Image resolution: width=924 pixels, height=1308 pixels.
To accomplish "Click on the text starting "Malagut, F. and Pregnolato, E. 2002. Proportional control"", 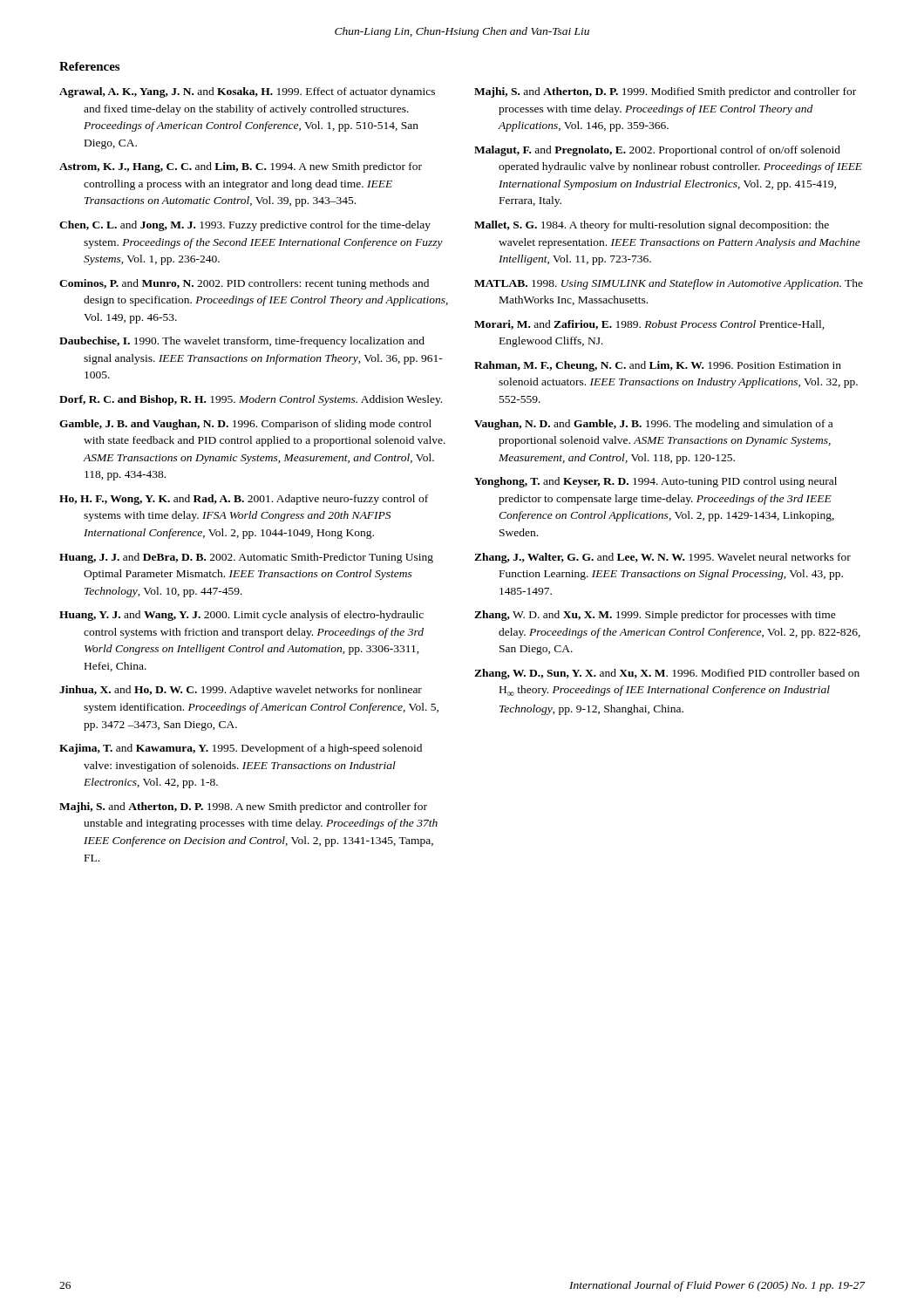I will pyautogui.click(x=668, y=175).
